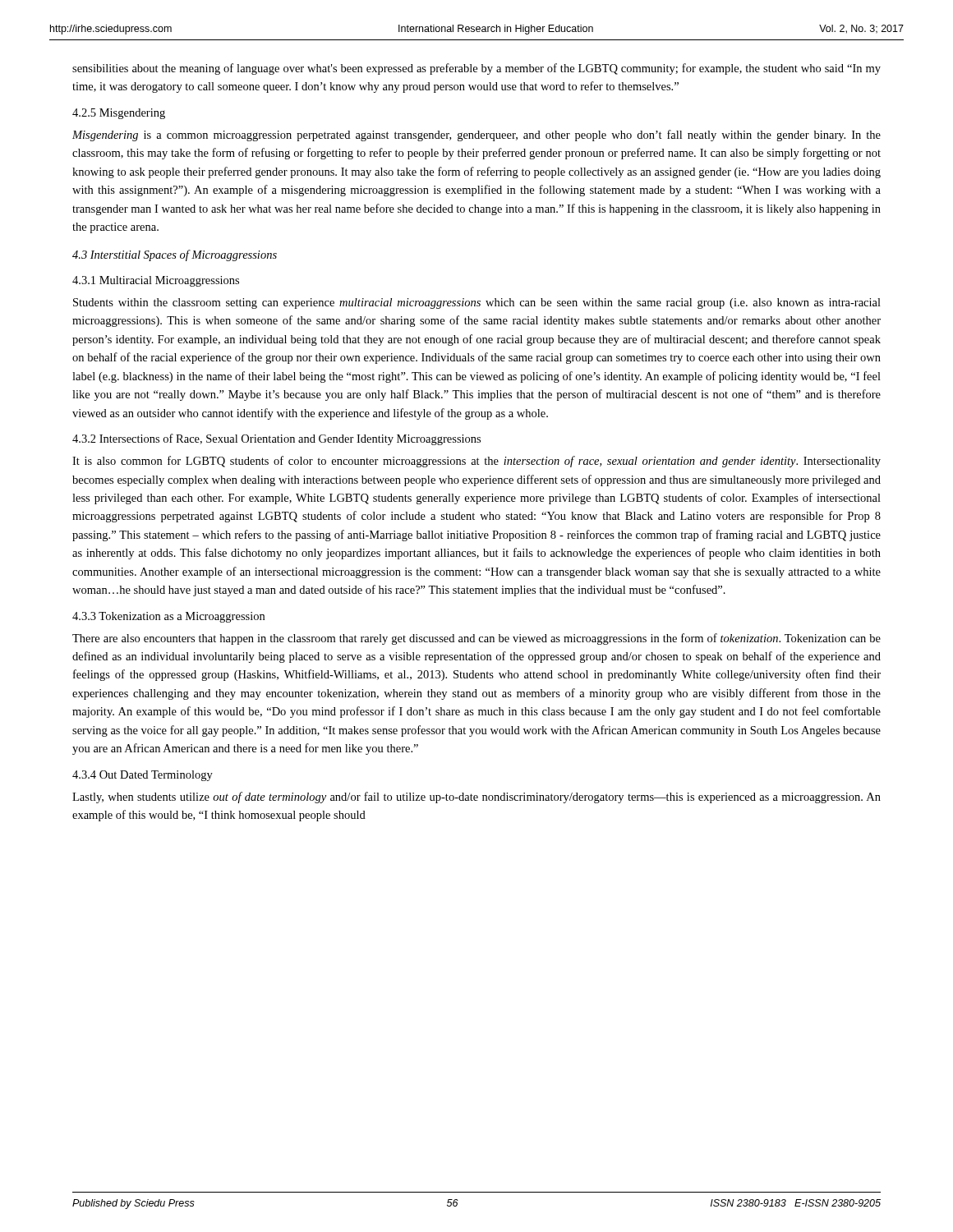The width and height of the screenshot is (953, 1232).
Task: Find the element starting "There are also"
Action: coord(476,693)
